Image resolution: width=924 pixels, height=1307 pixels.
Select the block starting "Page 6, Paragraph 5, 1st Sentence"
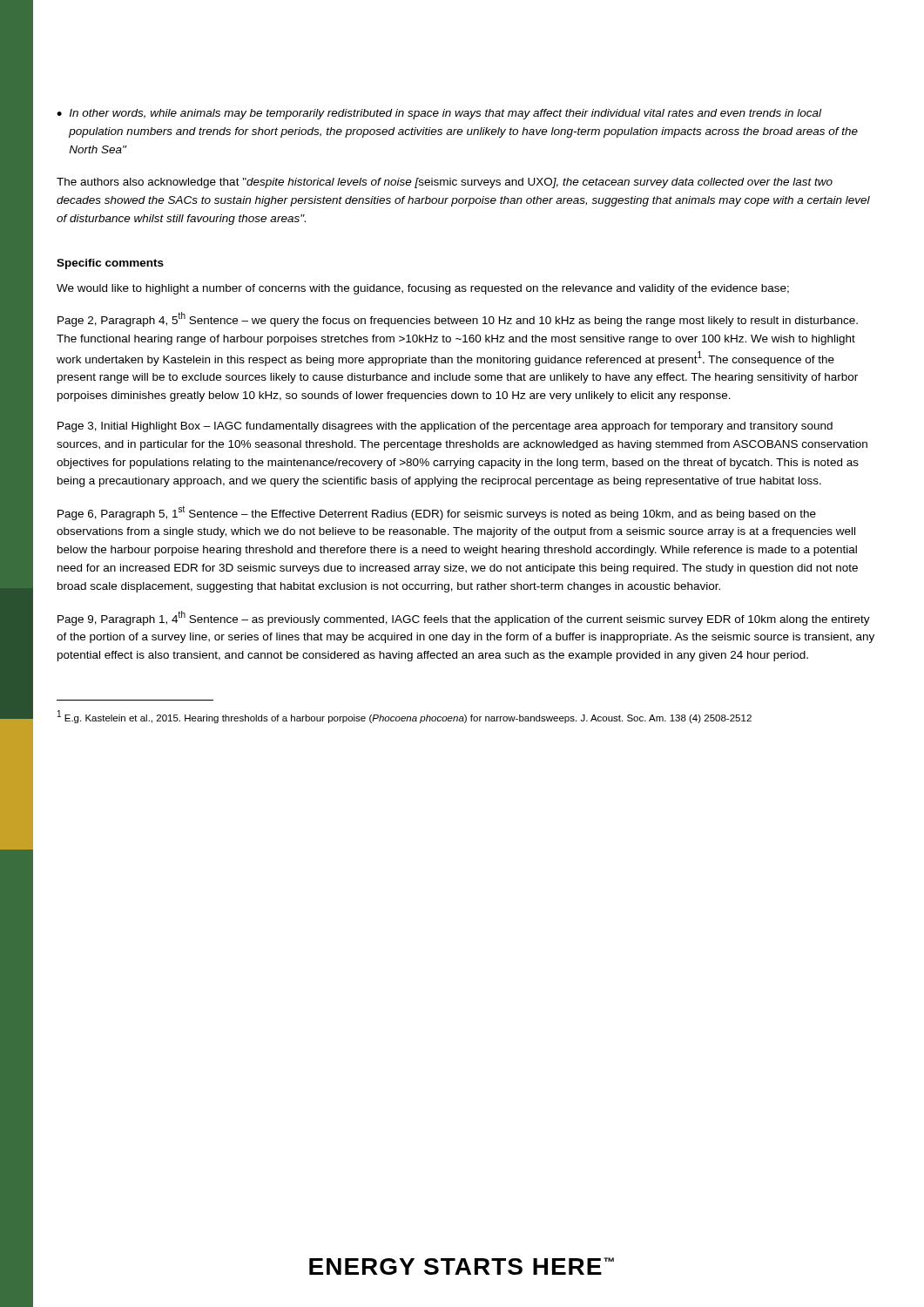pyautogui.click(x=457, y=548)
